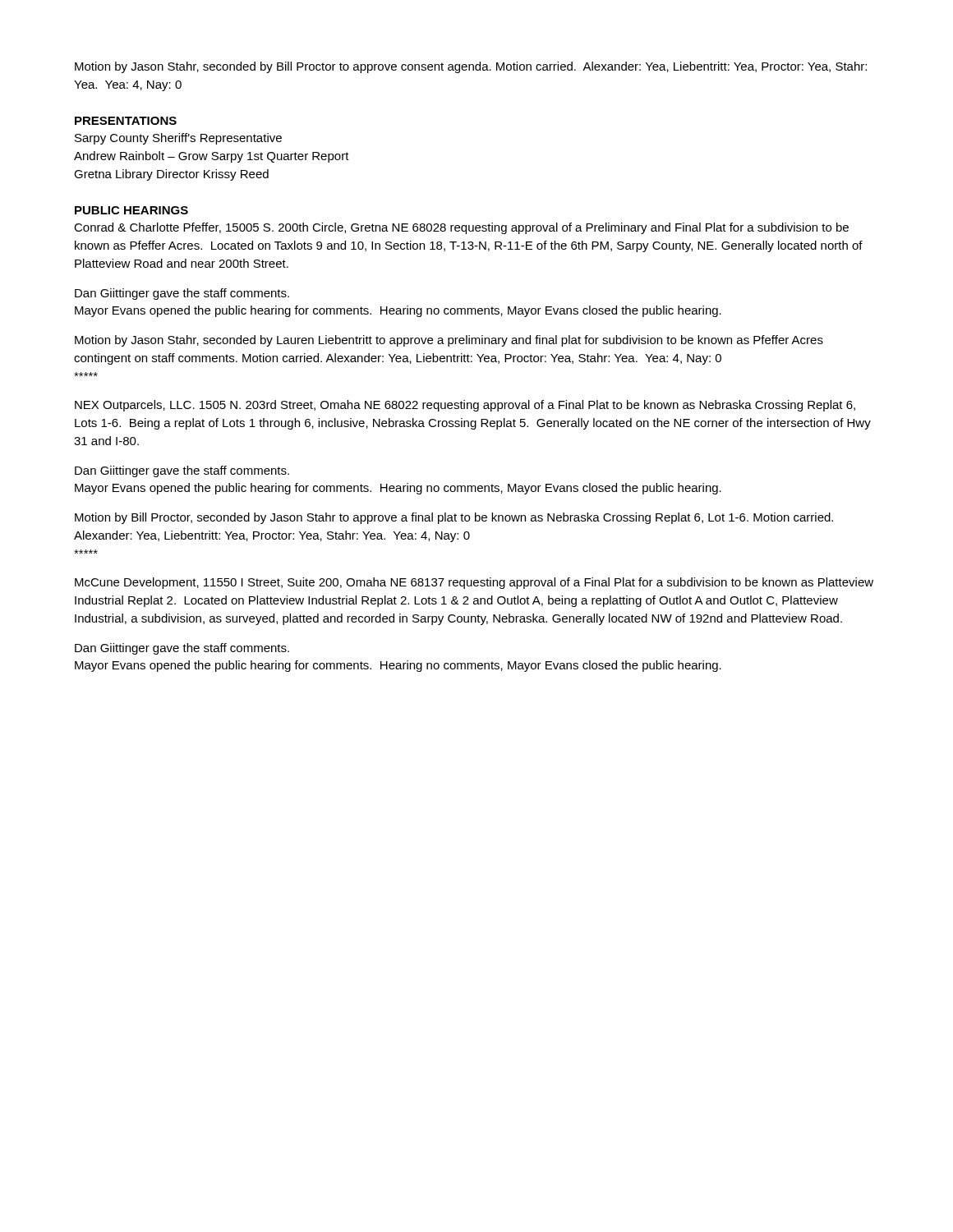This screenshot has width=953, height=1232.
Task: Select the text block that reads "Conrad & Charlotte Pfeffer, 15005 S. 200th Circle,"
Action: coord(476,245)
